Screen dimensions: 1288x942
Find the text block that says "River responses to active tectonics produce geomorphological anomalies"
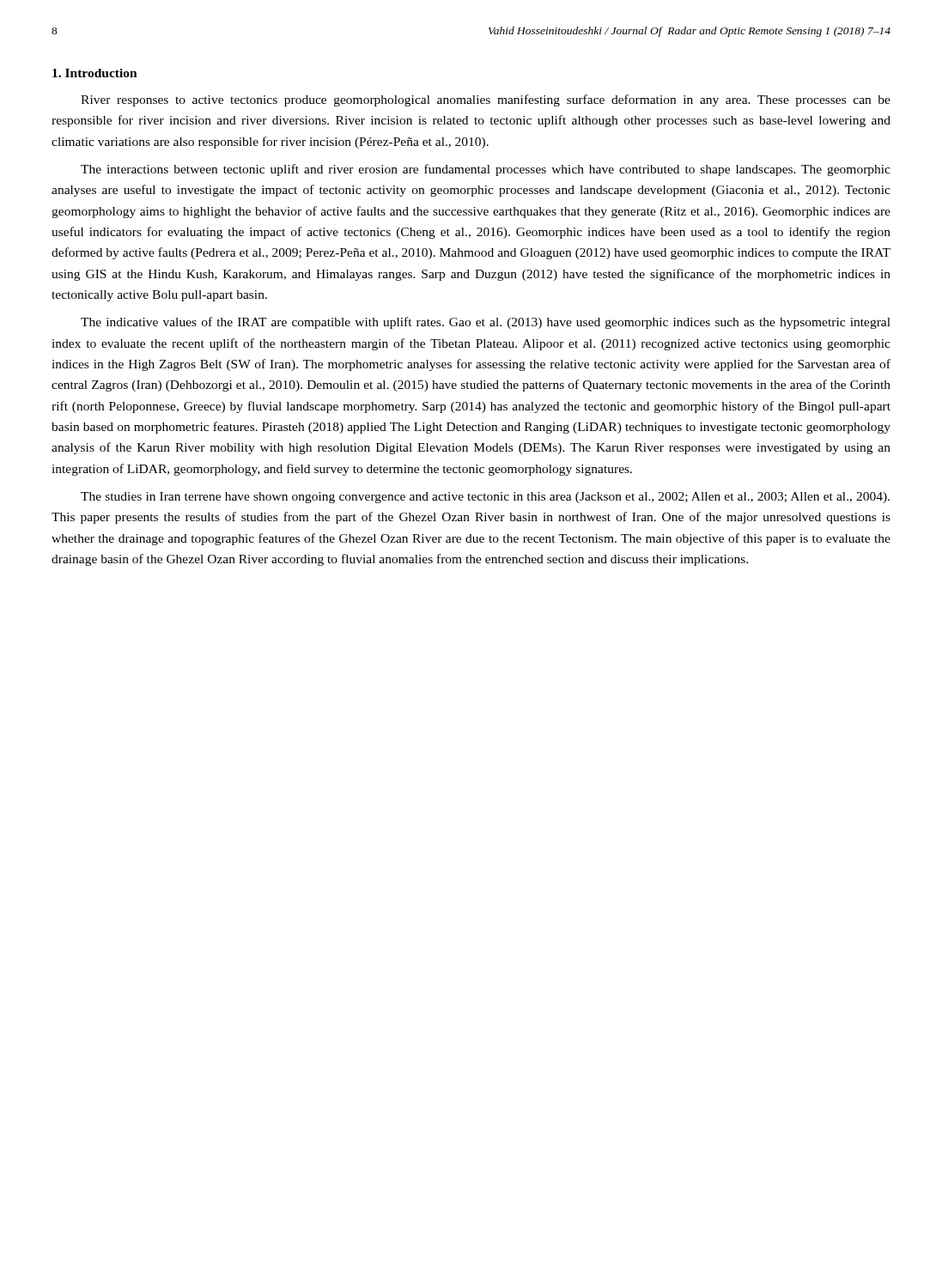(x=471, y=329)
